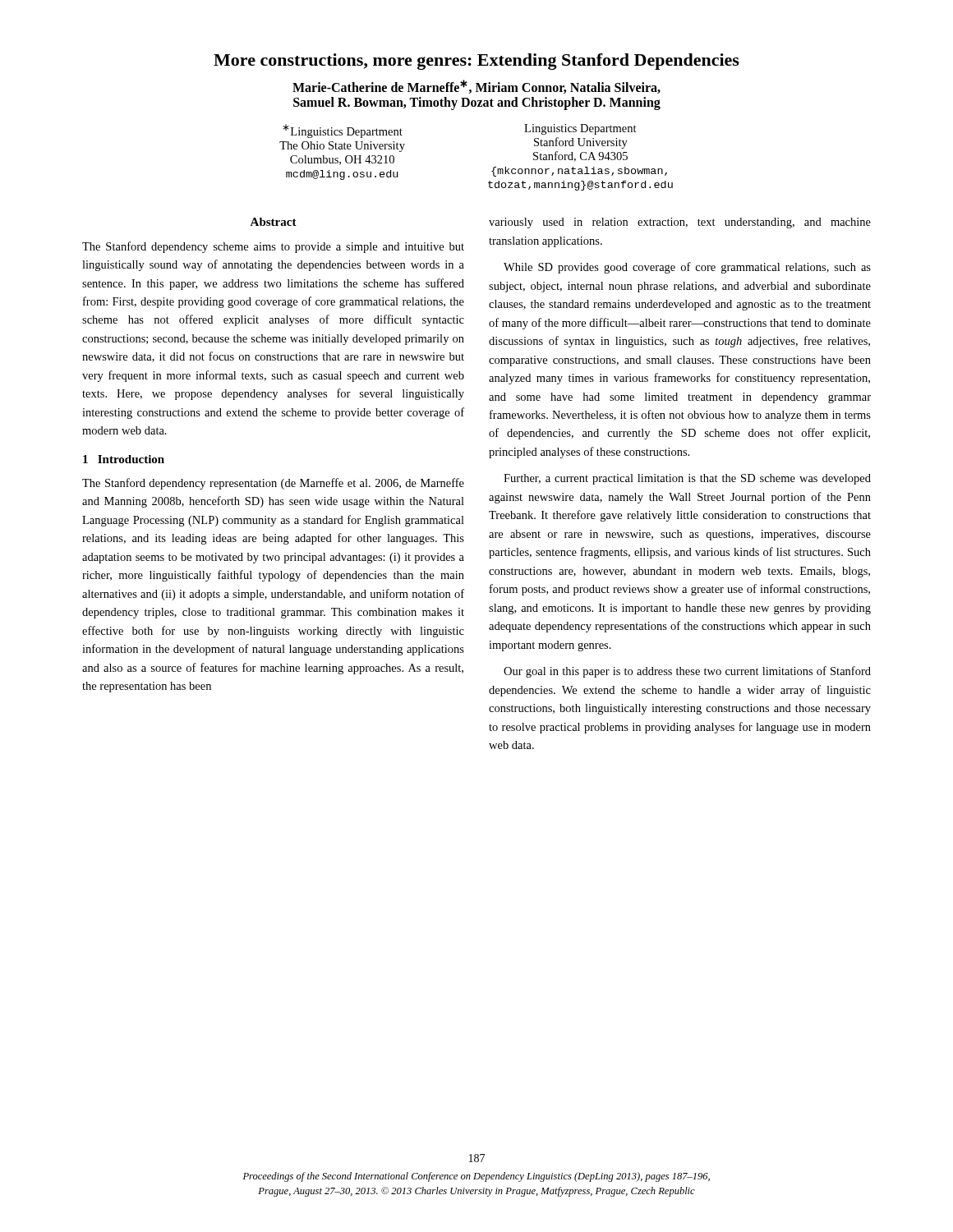
Task: Click the title
Action: pos(476,60)
